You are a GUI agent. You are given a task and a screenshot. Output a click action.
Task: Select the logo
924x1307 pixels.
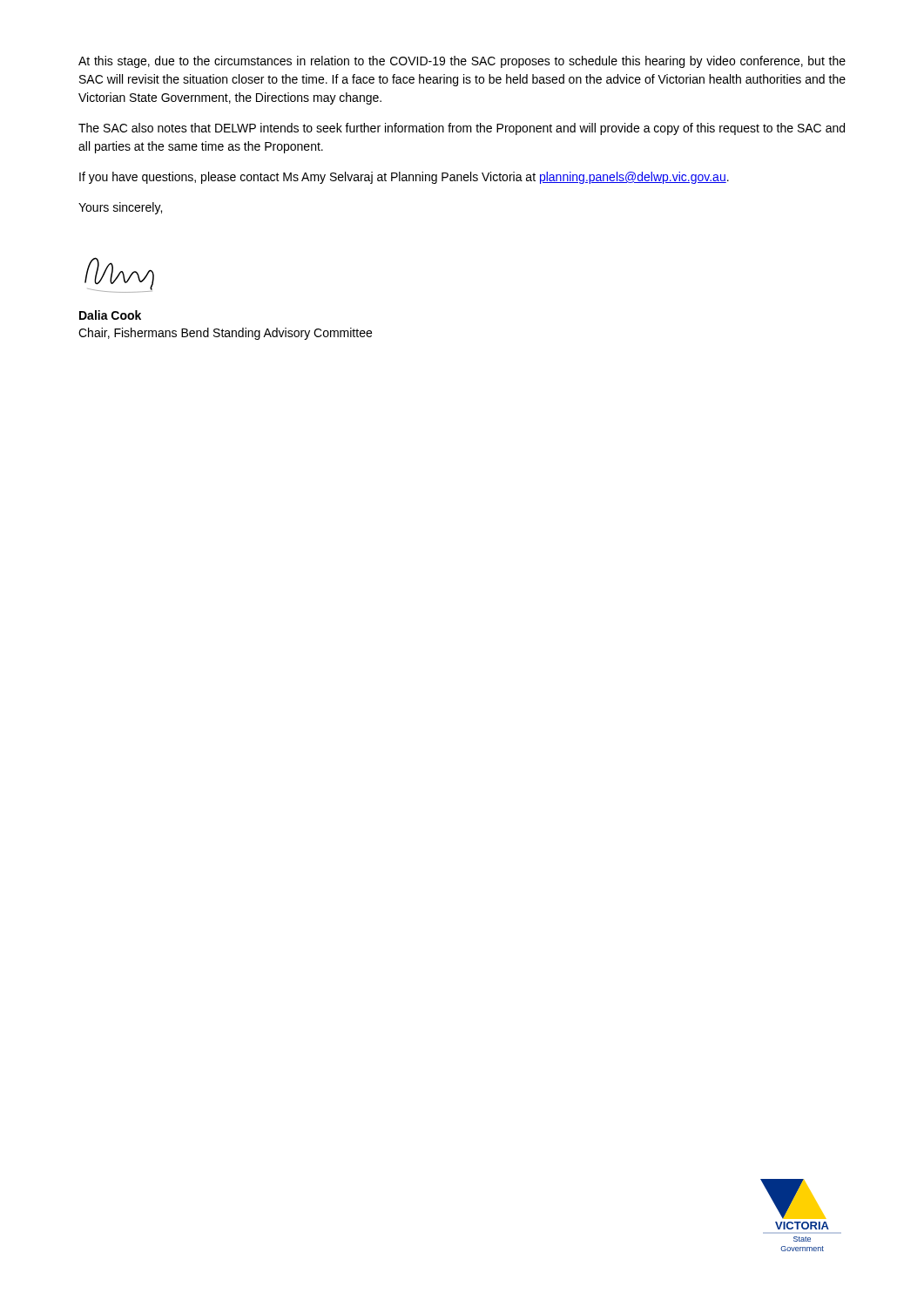click(x=802, y=1214)
